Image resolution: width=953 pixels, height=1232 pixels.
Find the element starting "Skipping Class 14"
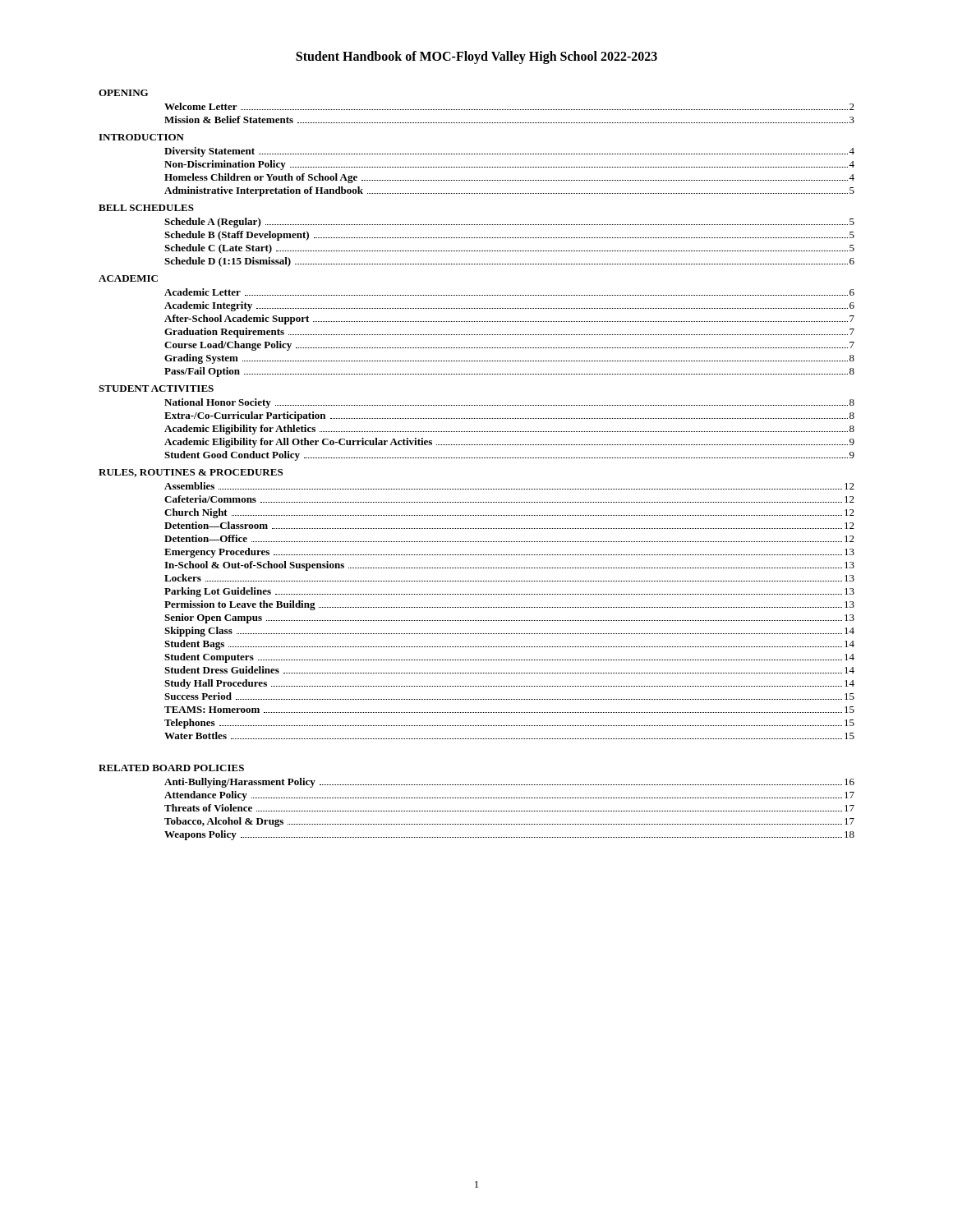509,631
